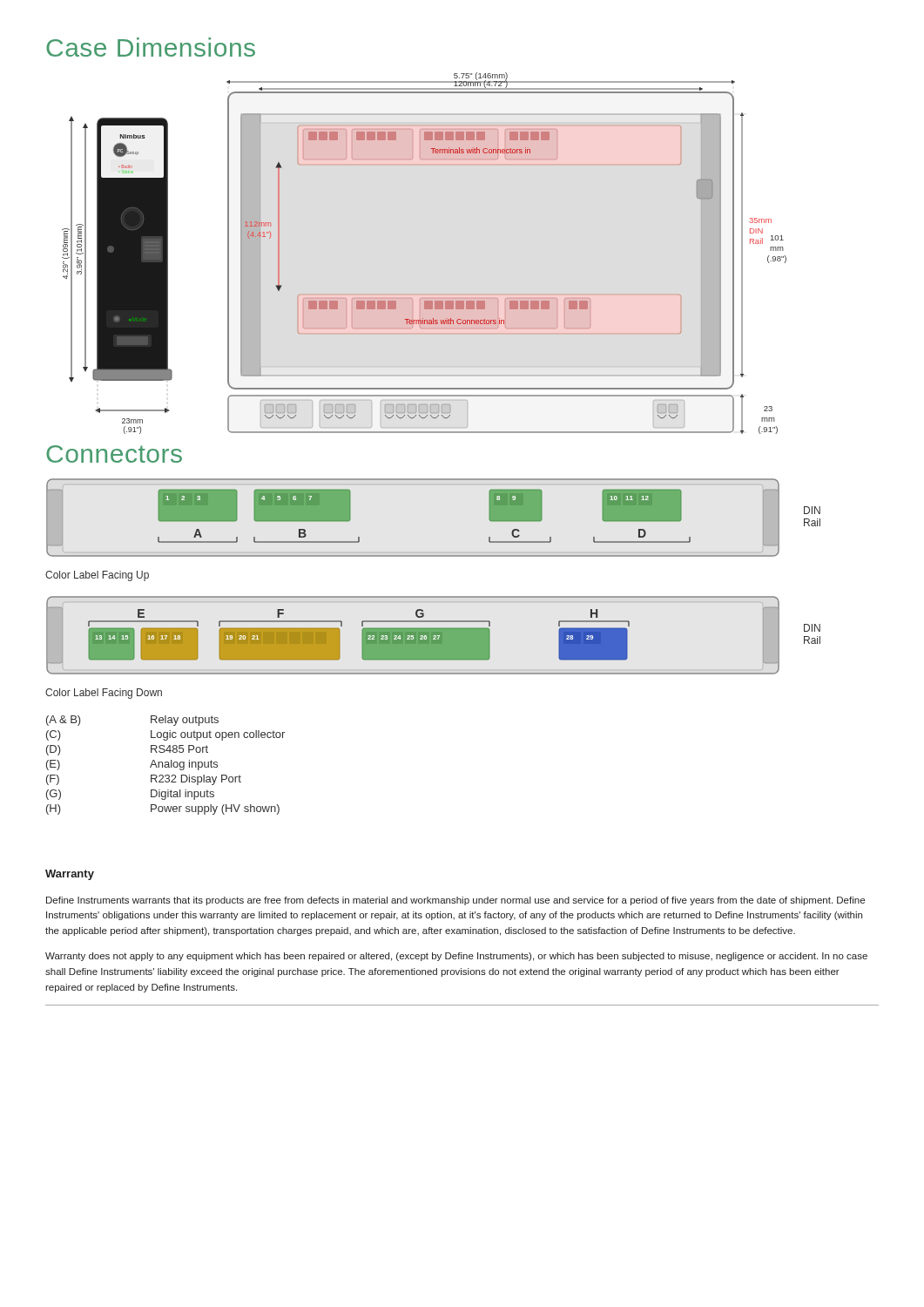The height and width of the screenshot is (1307, 924).
Task: Click where it says "(F) R232 Display Port"
Action: pyautogui.click(x=143, y=779)
